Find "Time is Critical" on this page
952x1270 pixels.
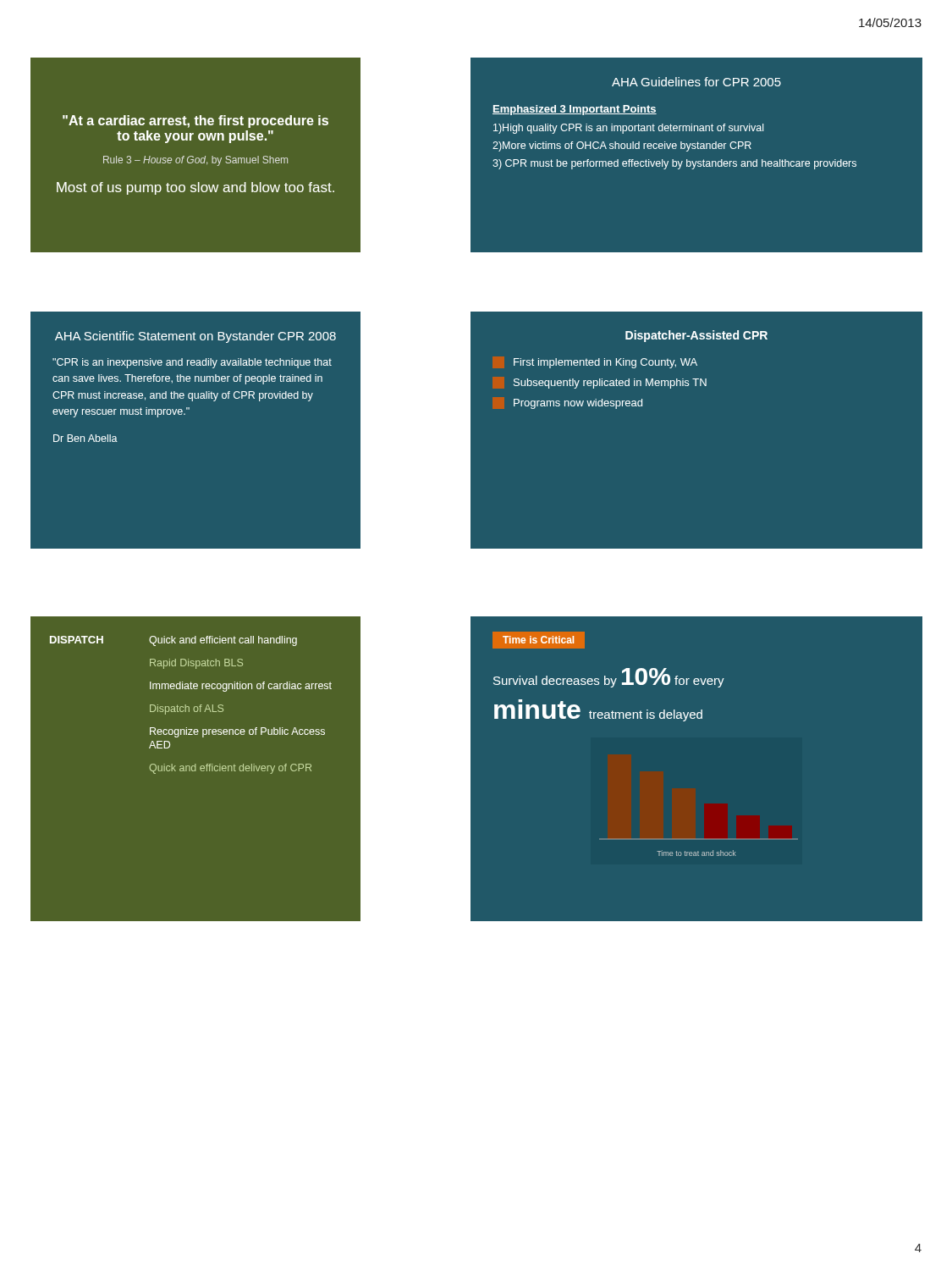[539, 640]
